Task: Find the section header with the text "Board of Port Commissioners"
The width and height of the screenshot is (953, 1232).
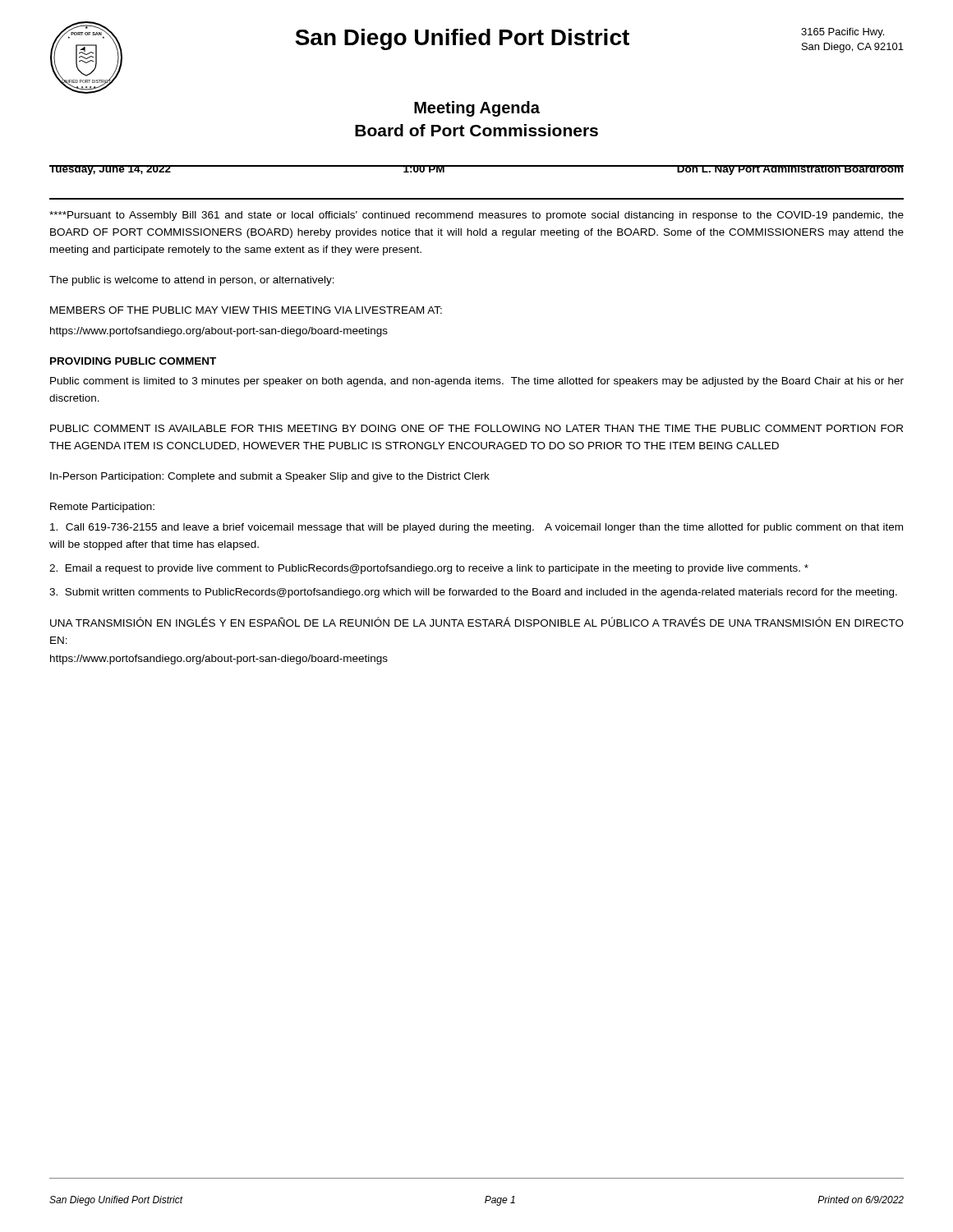Action: 476,130
